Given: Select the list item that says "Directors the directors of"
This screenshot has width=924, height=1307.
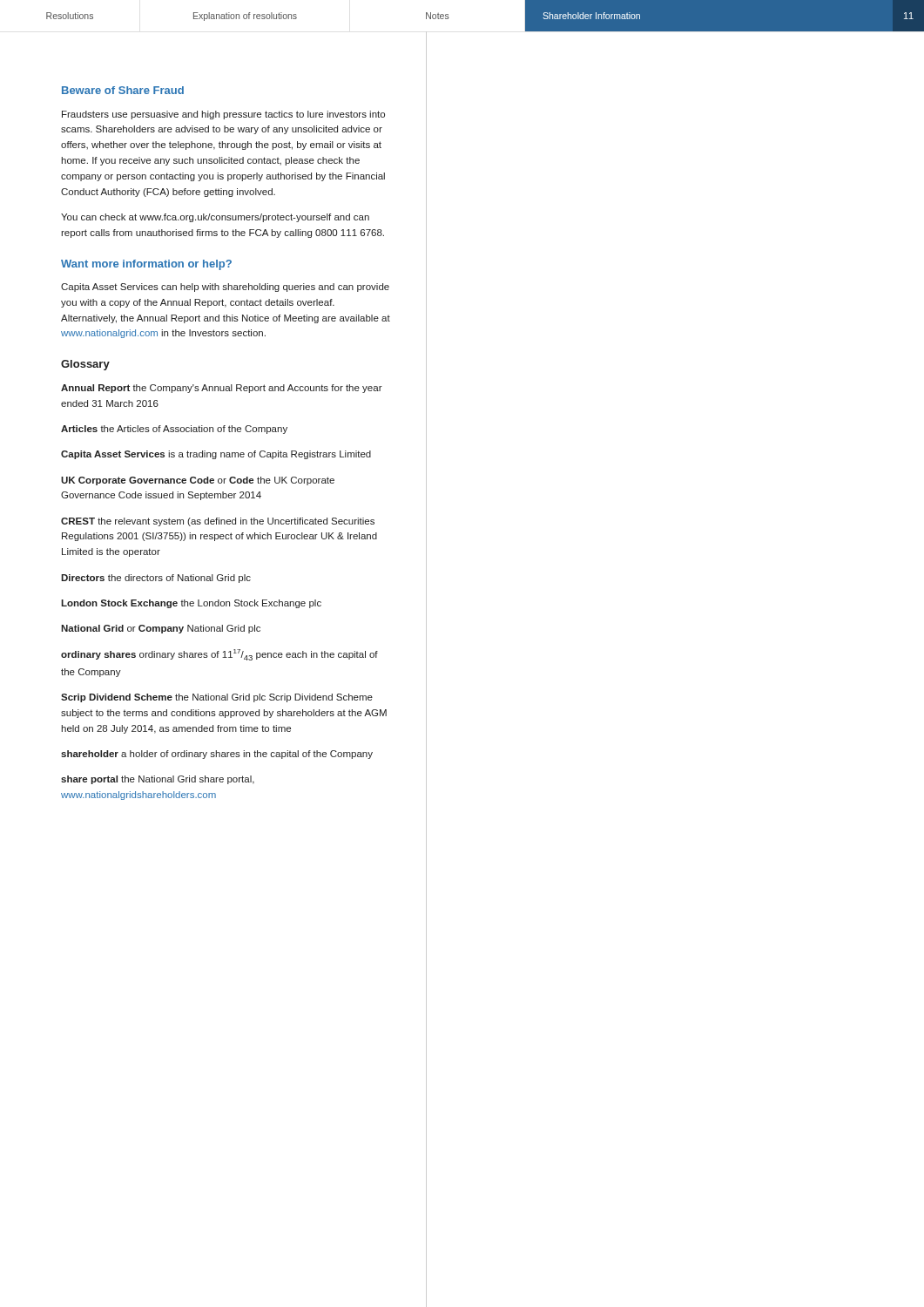Looking at the screenshot, I should pos(226,578).
